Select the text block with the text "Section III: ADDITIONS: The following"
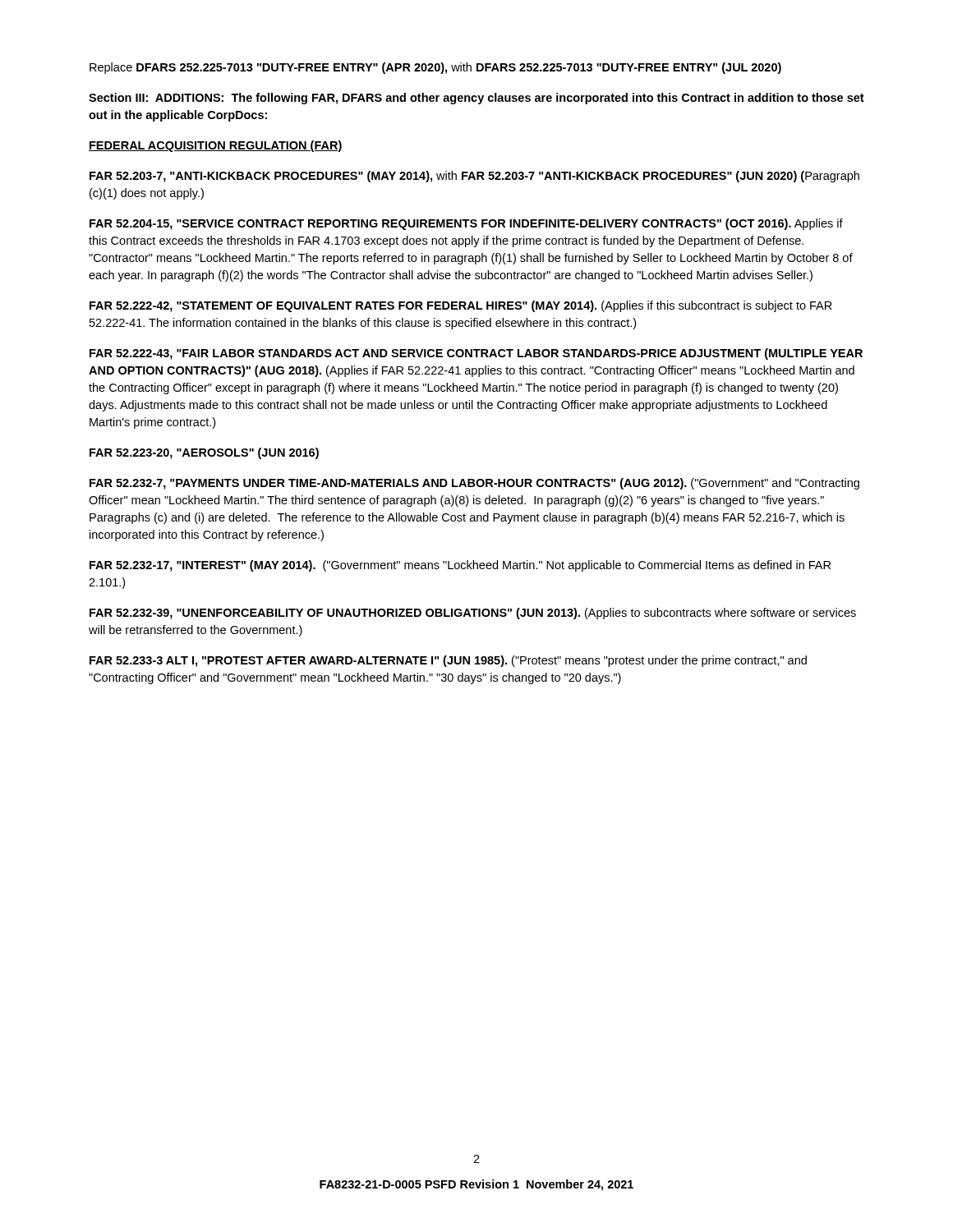953x1232 pixels. click(476, 107)
